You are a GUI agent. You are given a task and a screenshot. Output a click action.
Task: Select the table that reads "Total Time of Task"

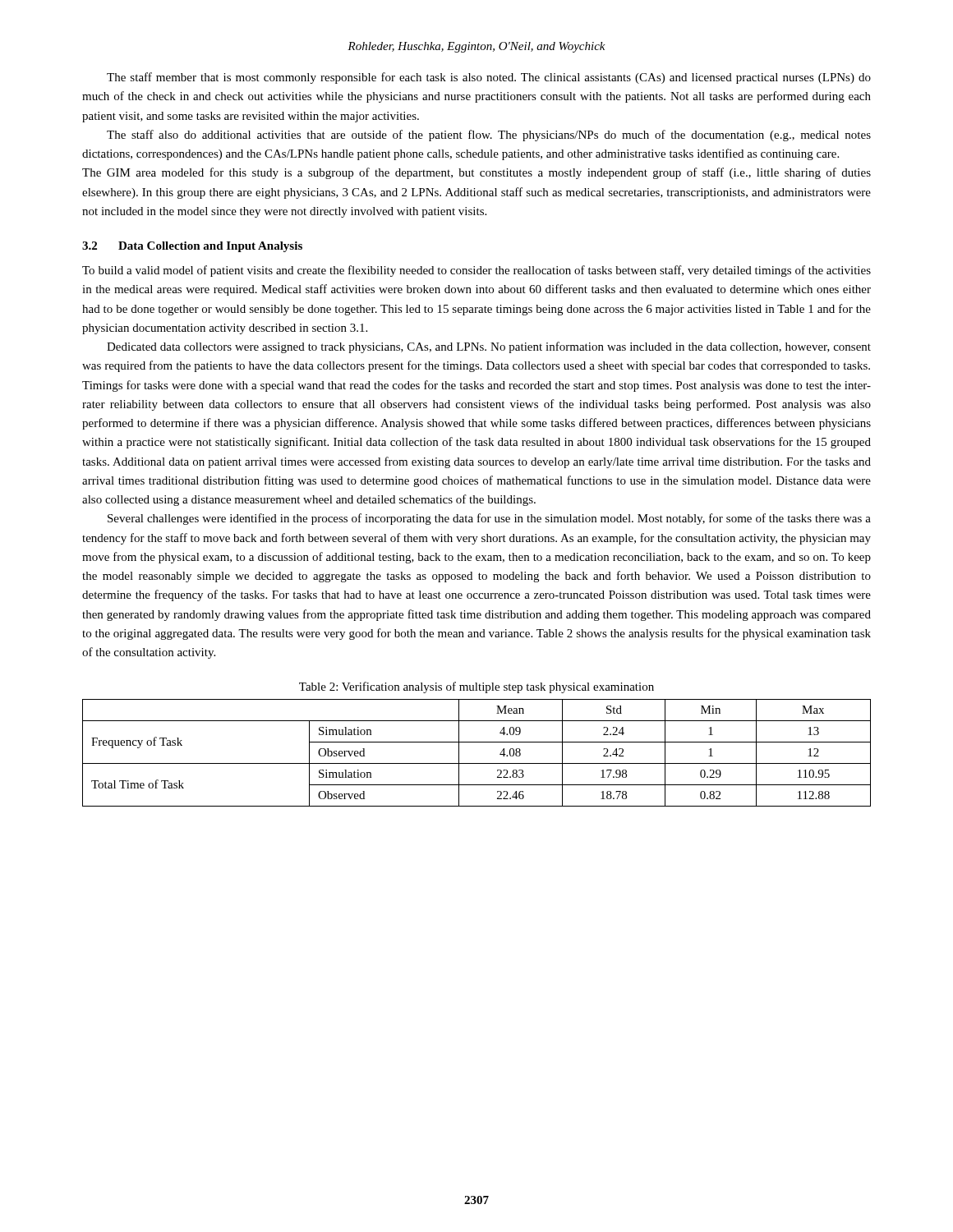(x=476, y=753)
